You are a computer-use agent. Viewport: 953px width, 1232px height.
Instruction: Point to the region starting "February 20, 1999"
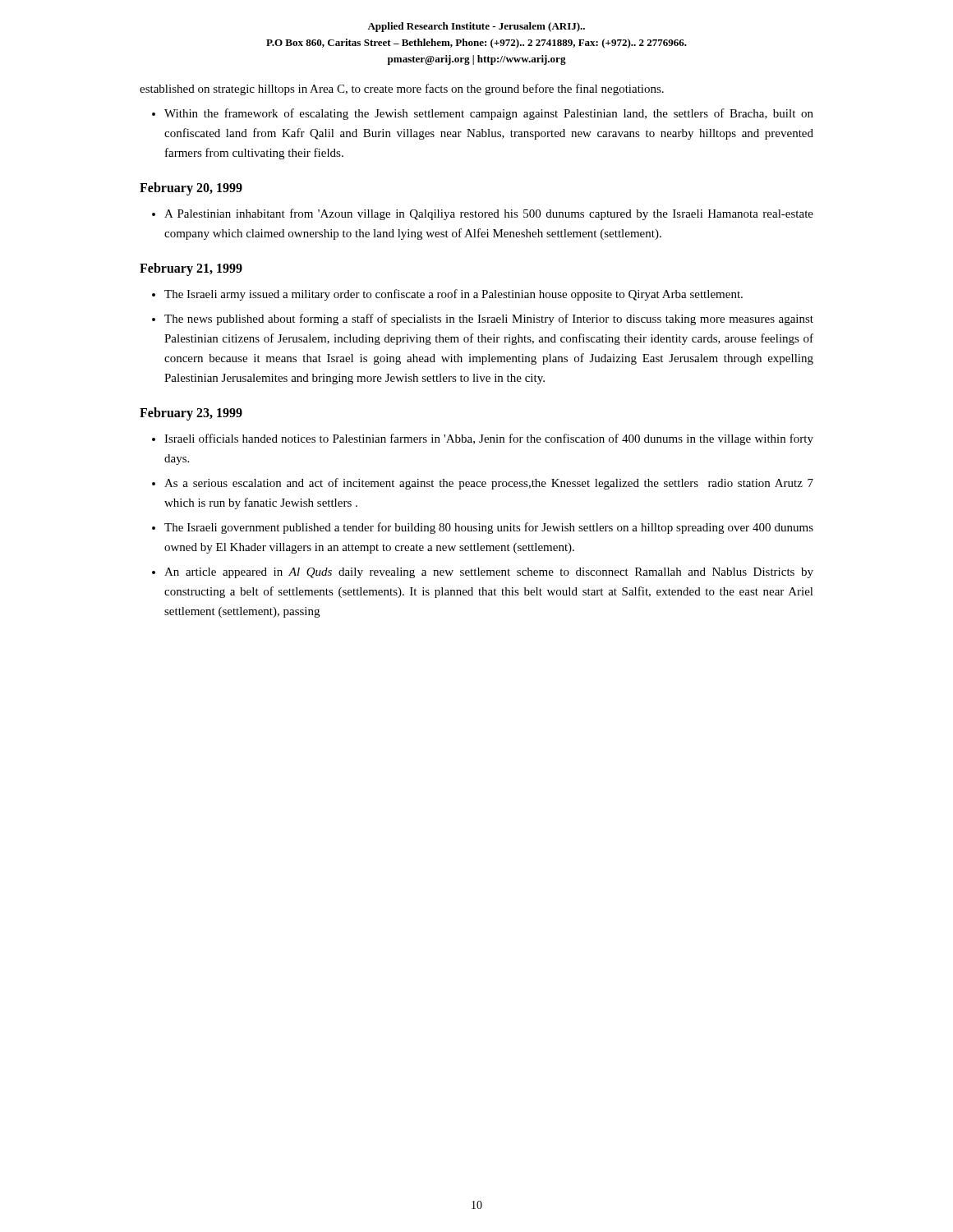click(x=191, y=188)
